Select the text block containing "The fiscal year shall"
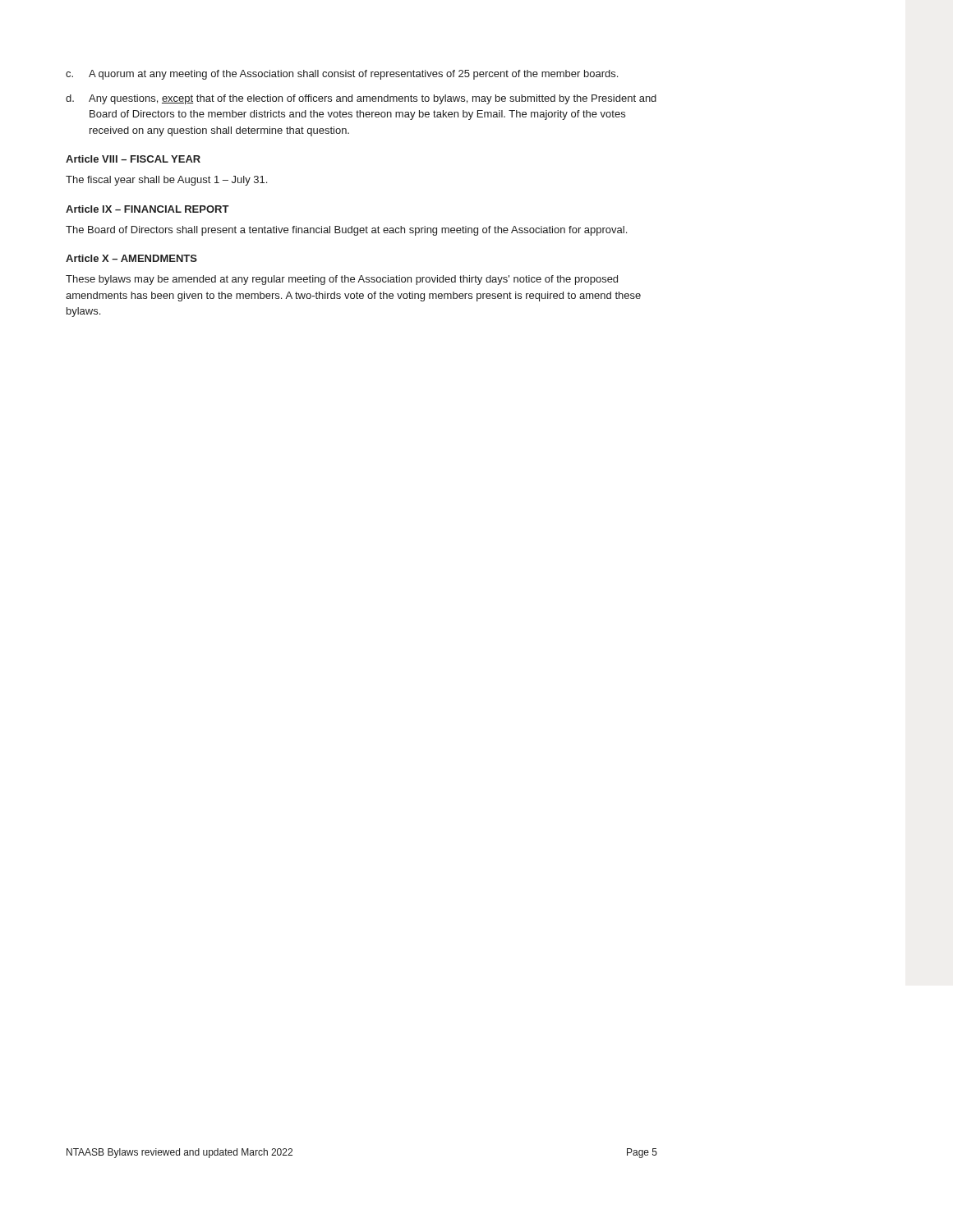Image resolution: width=953 pixels, height=1232 pixels. [167, 180]
